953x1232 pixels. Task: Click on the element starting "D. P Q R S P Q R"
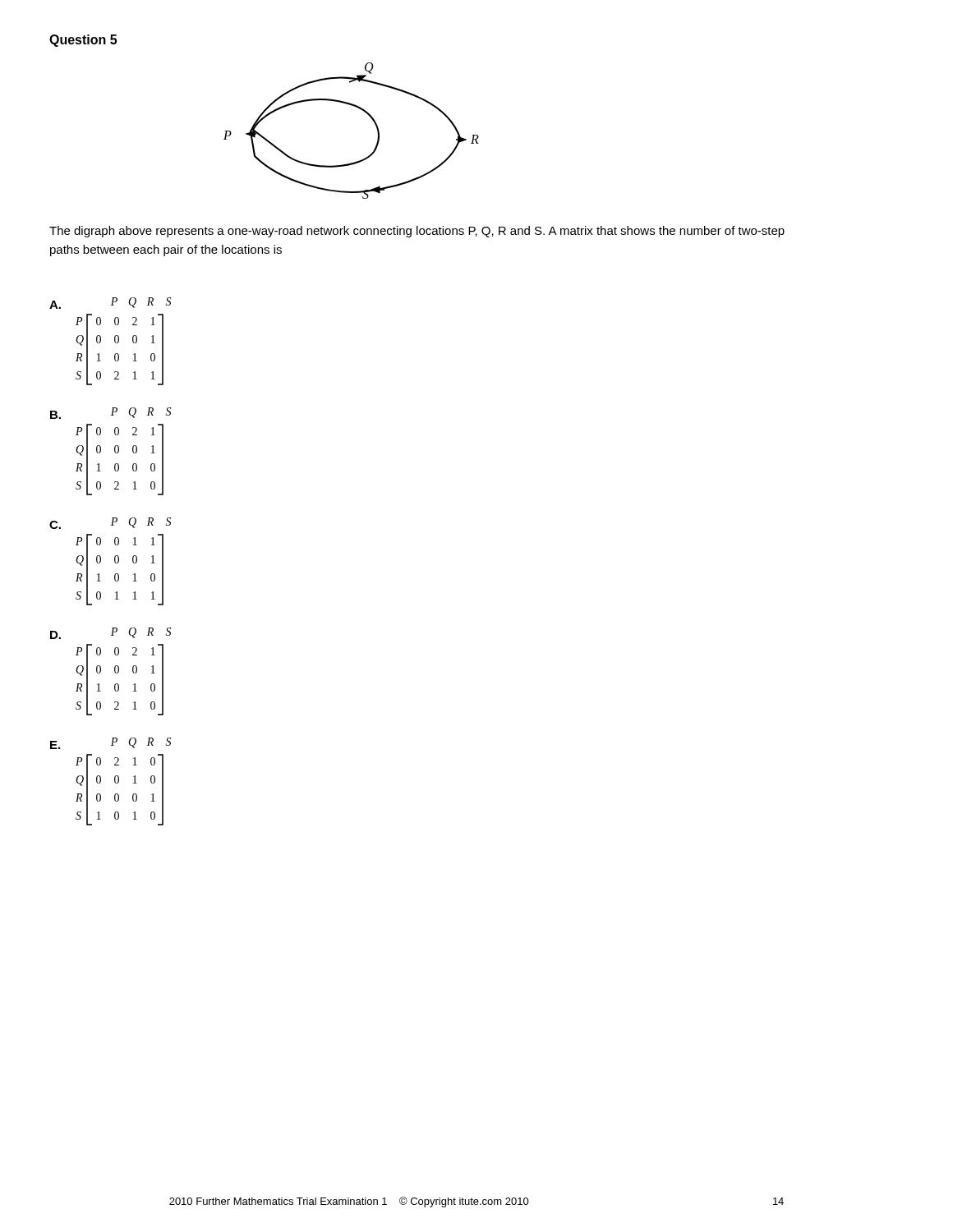(x=113, y=673)
